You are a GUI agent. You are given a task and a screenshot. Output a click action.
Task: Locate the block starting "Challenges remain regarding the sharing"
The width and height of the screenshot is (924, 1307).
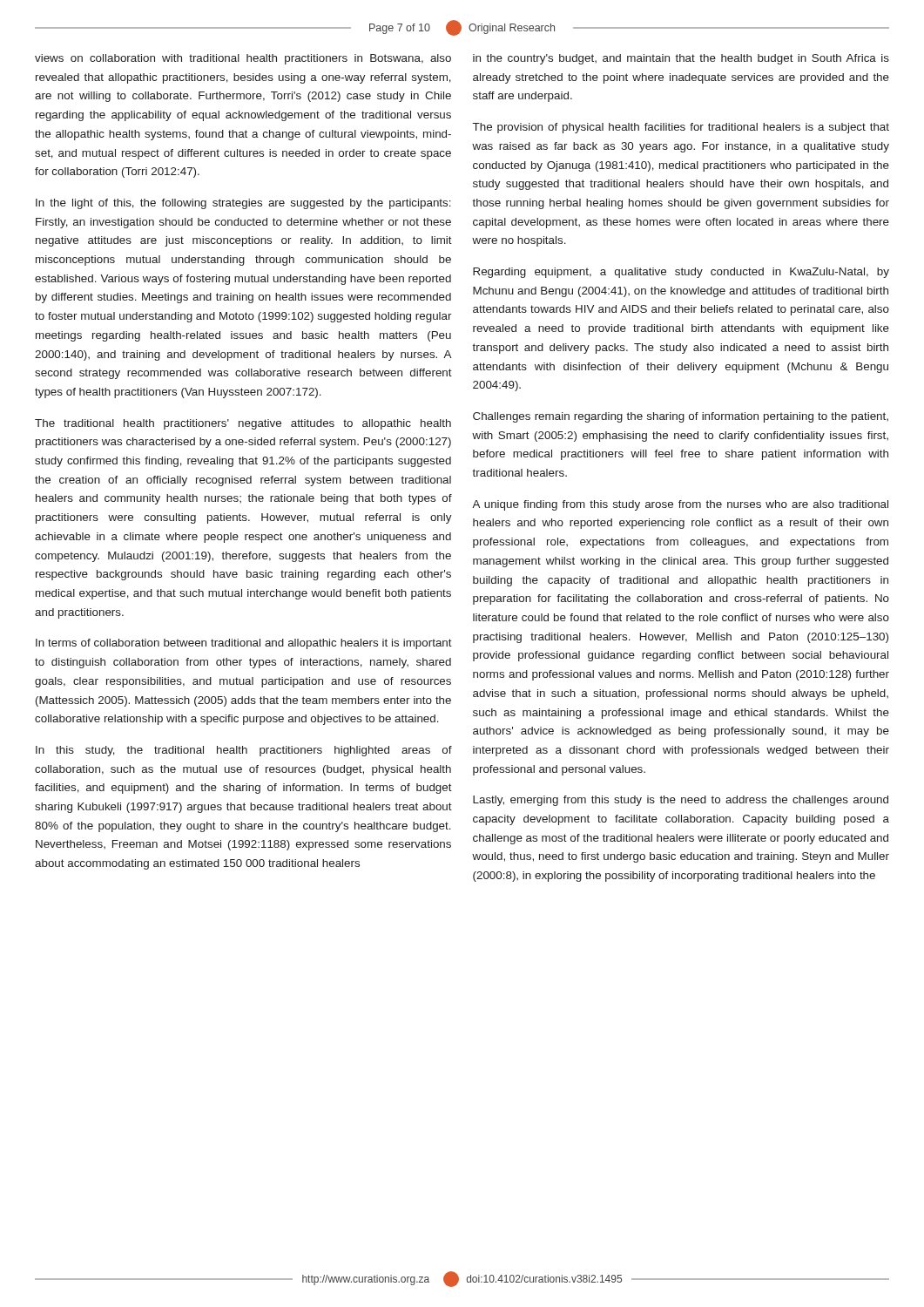pyautogui.click(x=681, y=444)
